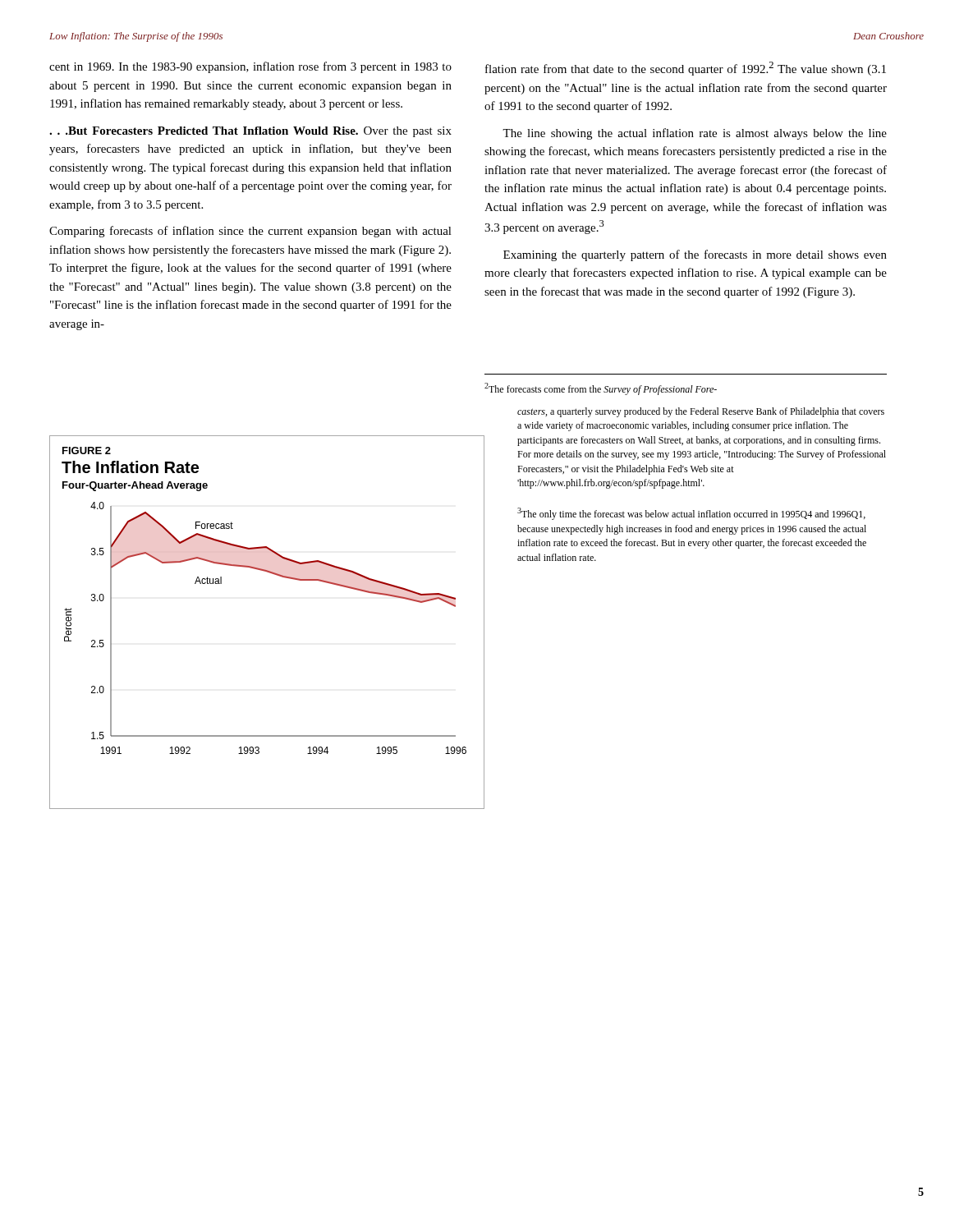Screen dimensions: 1232x973
Task: Navigate to the block starting "cent in 1969."
Action: 250,85
